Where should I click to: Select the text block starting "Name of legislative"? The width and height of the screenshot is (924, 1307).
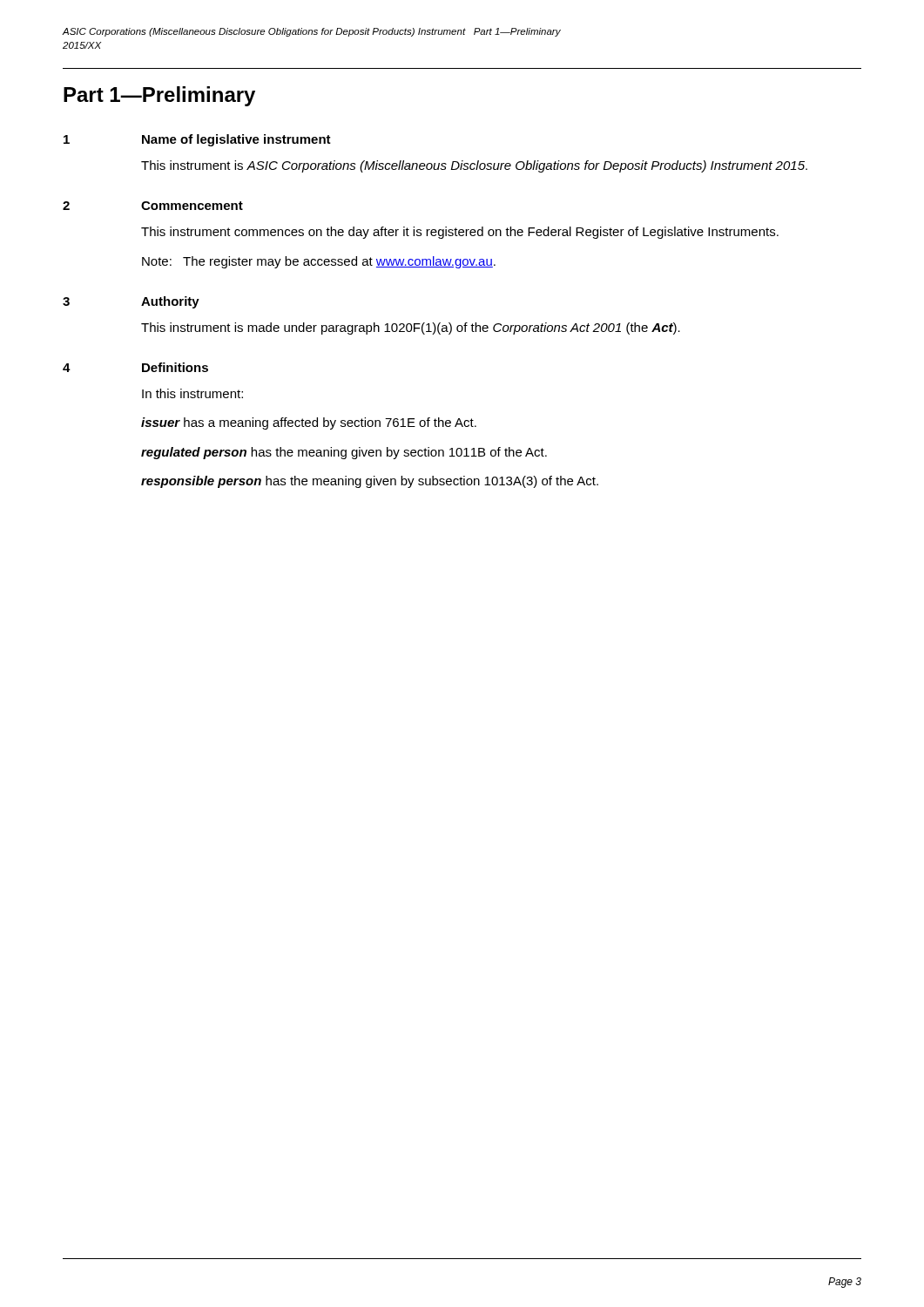tap(236, 139)
